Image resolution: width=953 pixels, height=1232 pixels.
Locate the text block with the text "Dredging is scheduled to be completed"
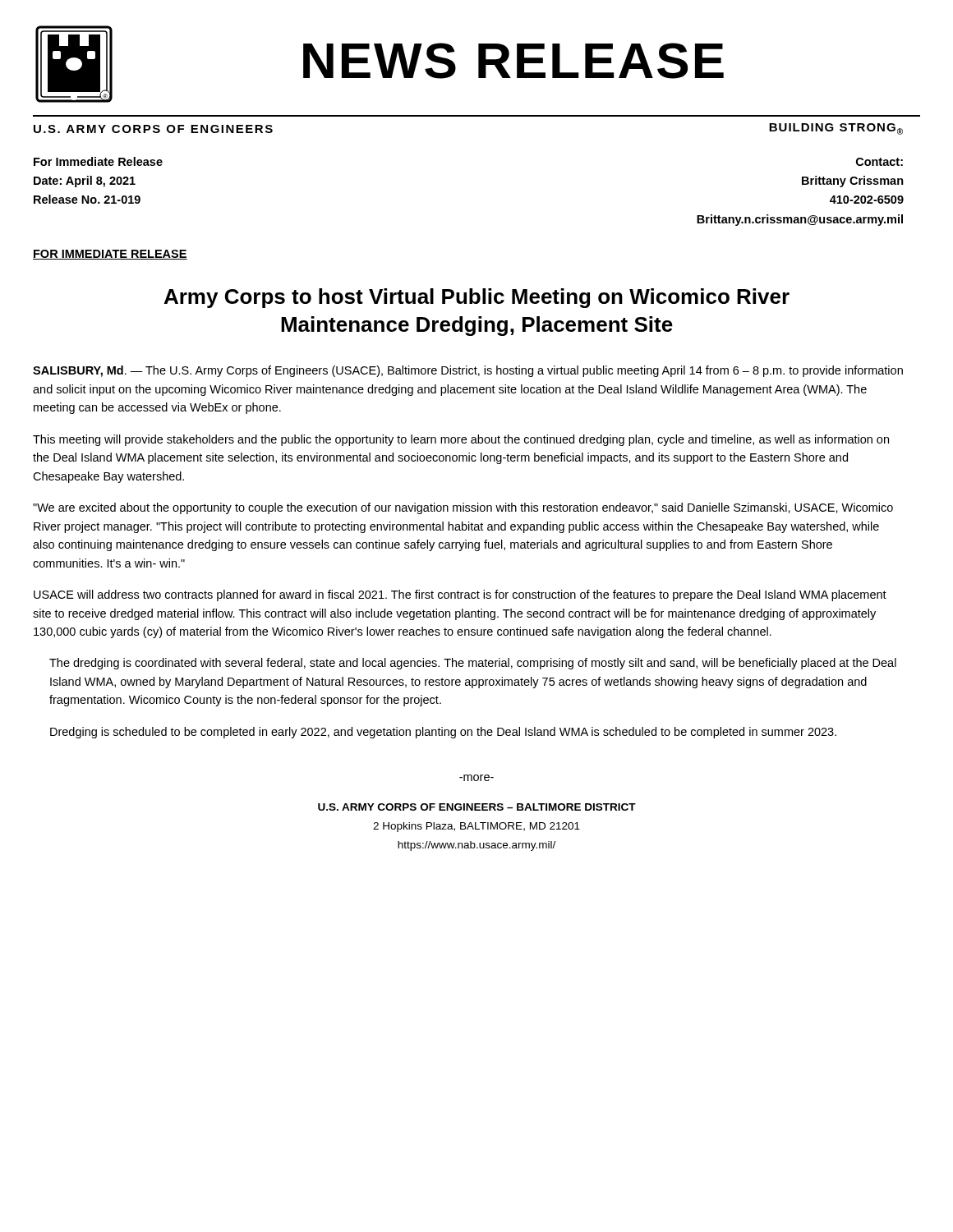tap(468, 732)
